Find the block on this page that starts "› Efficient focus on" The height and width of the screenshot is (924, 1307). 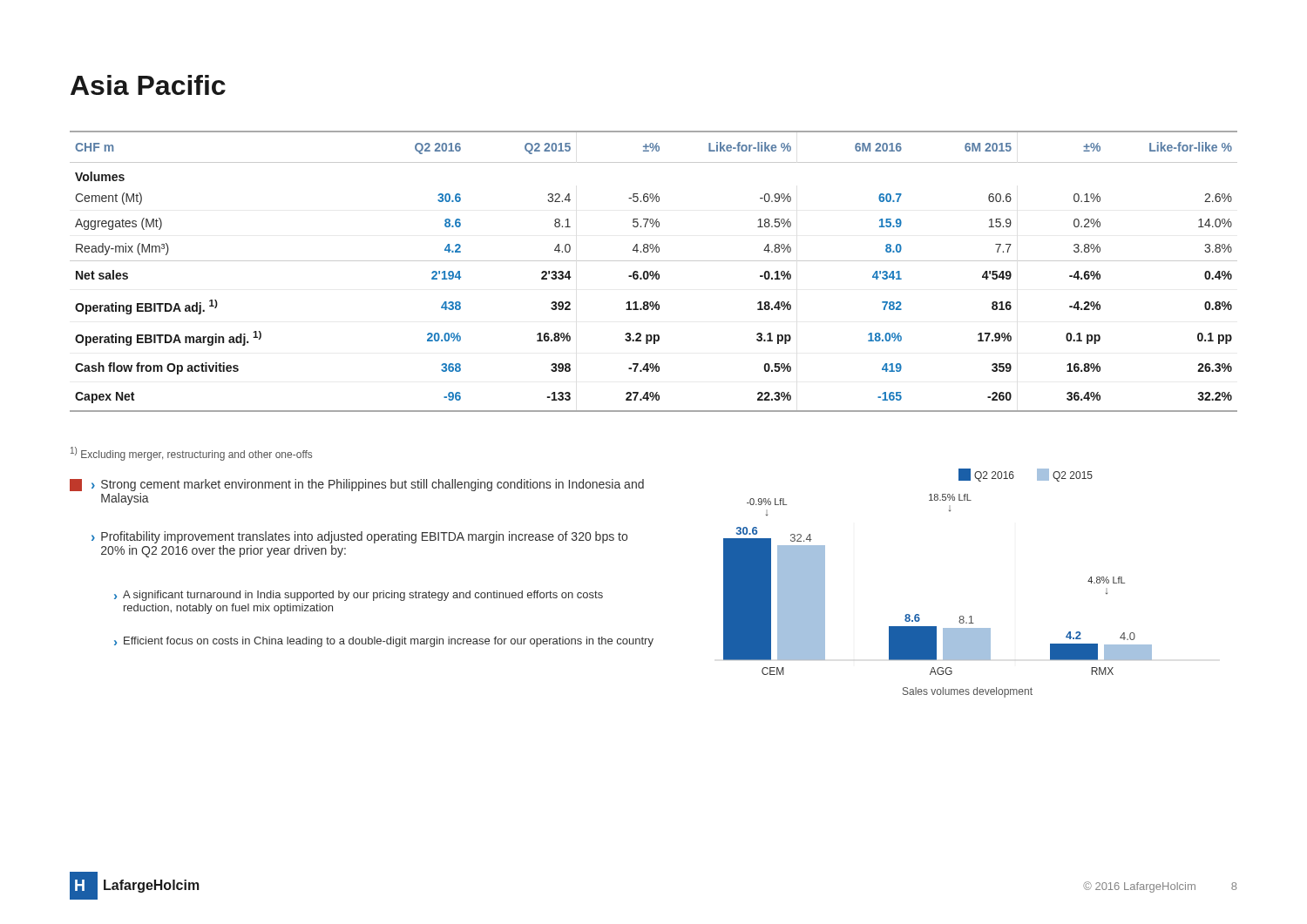(x=383, y=641)
